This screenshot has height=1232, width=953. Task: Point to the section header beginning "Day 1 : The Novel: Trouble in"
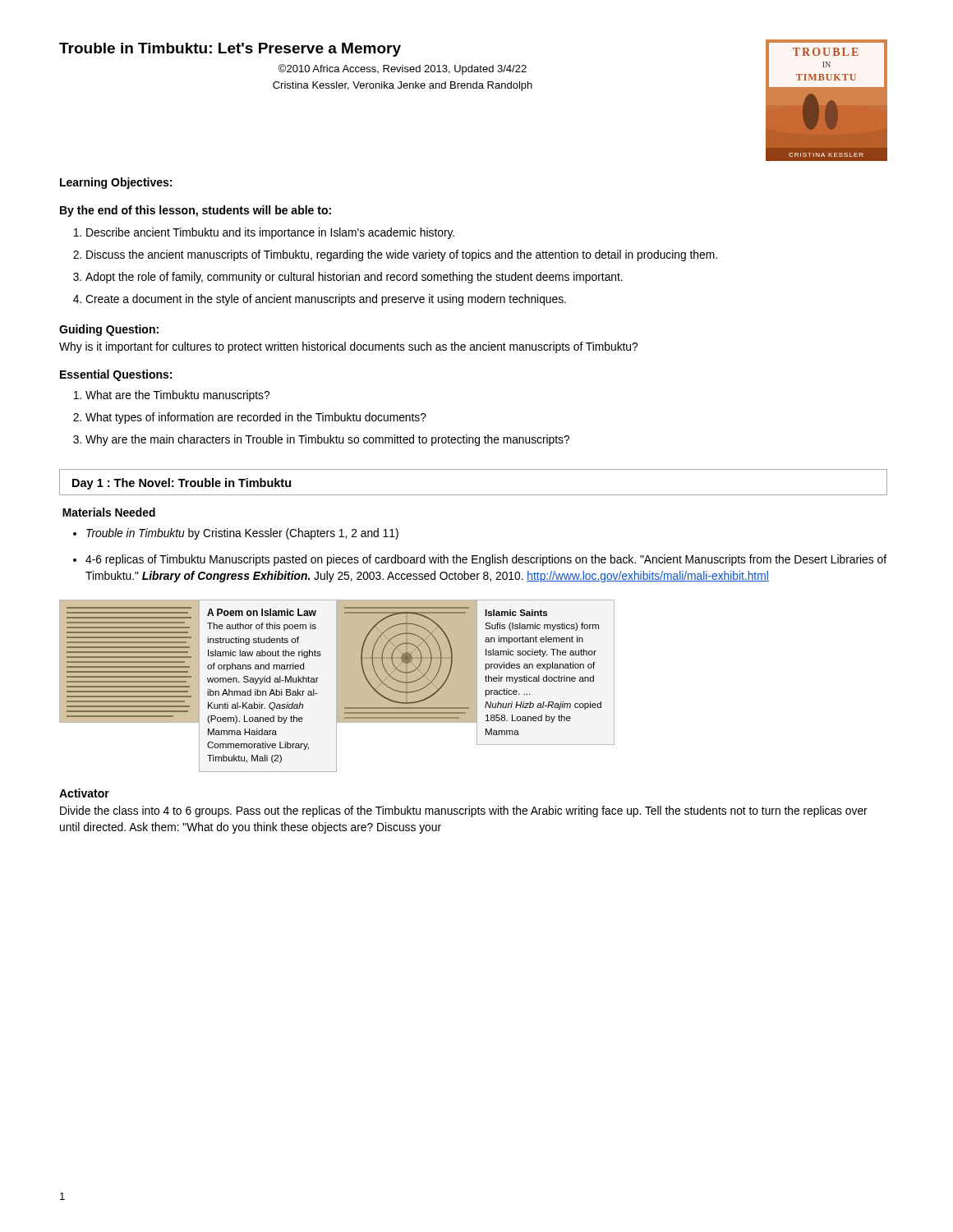[182, 483]
